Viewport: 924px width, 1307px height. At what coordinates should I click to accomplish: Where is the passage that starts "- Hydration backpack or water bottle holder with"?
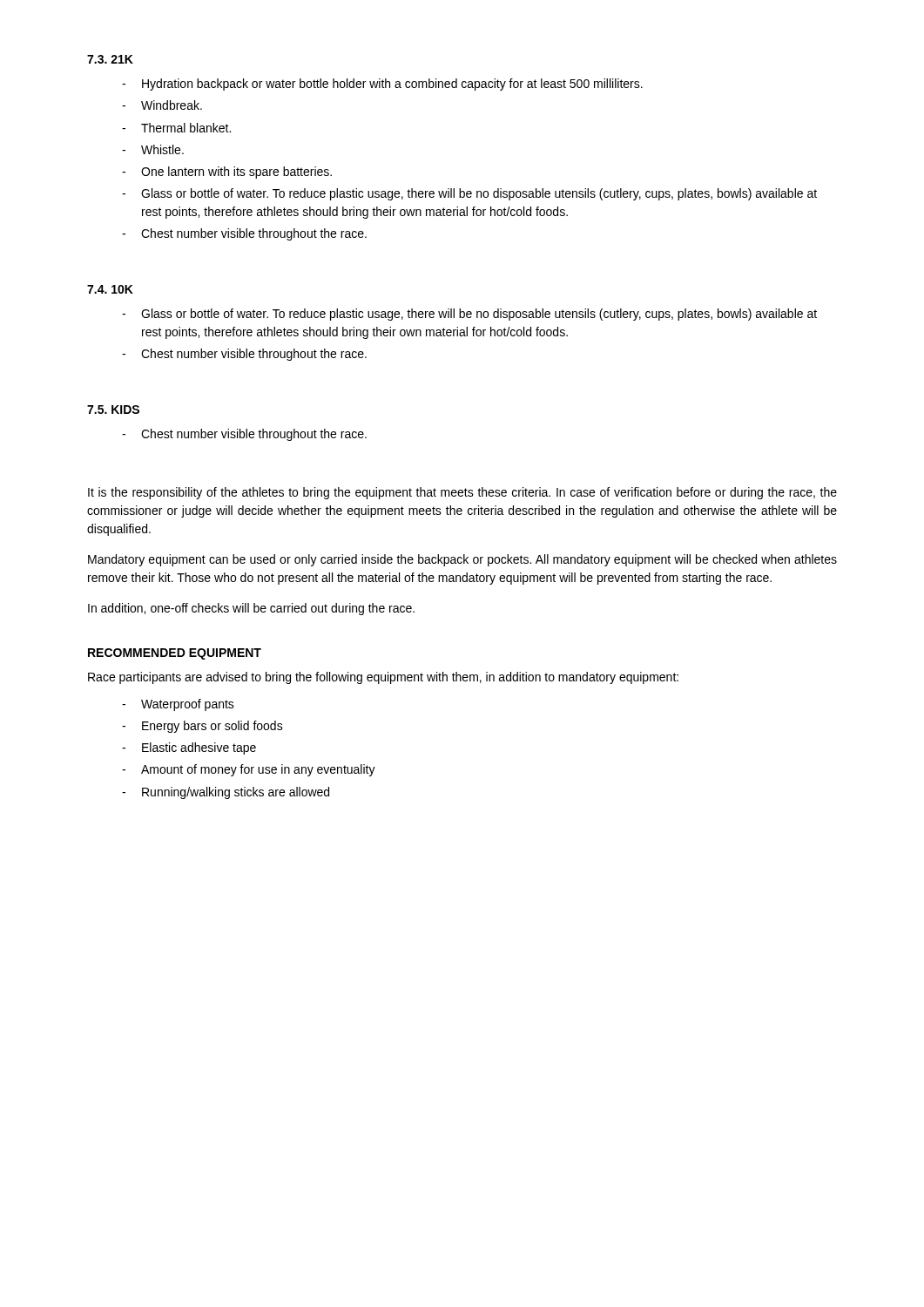click(x=479, y=84)
